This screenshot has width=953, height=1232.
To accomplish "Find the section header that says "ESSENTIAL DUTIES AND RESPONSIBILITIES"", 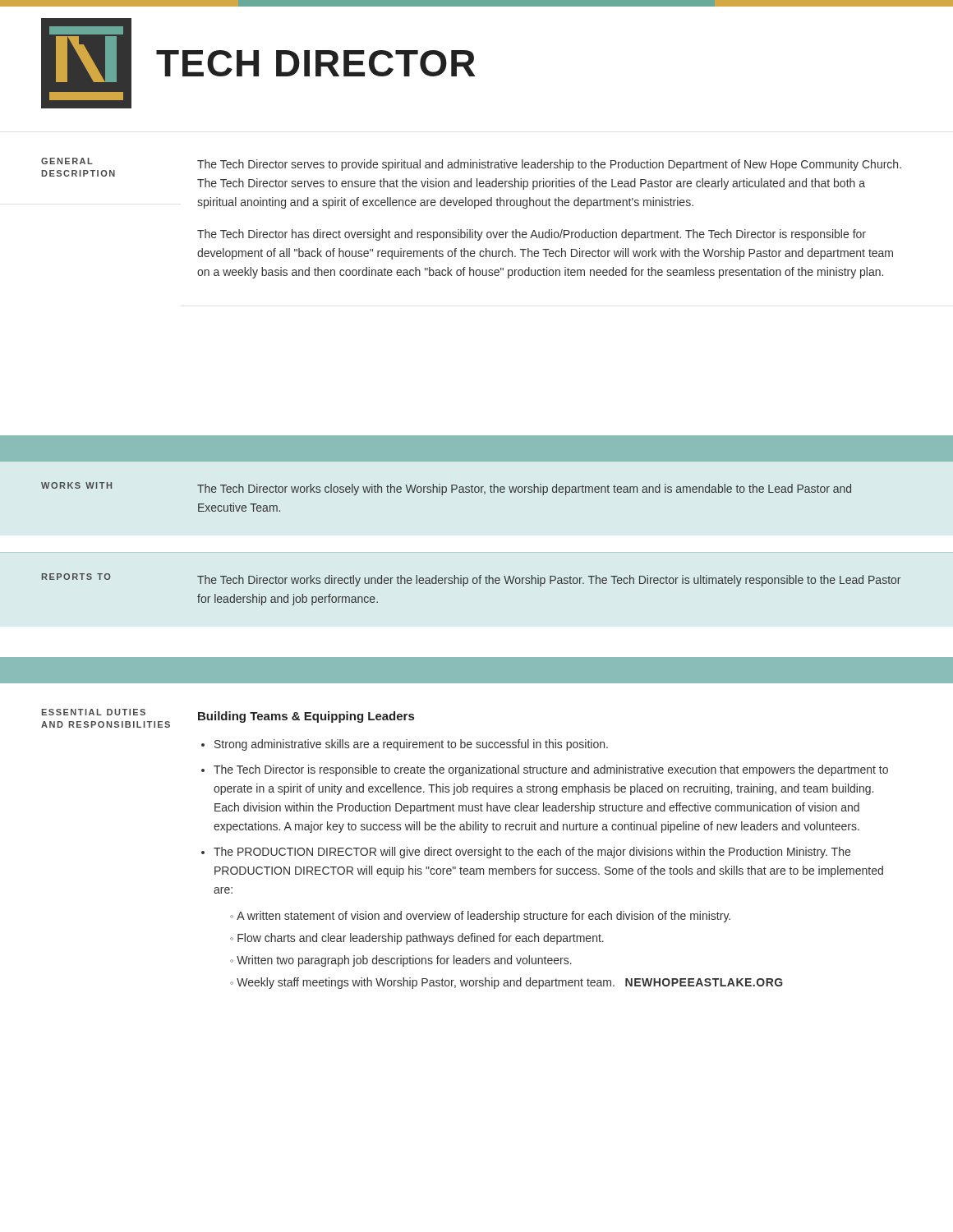I will click(x=106, y=718).
